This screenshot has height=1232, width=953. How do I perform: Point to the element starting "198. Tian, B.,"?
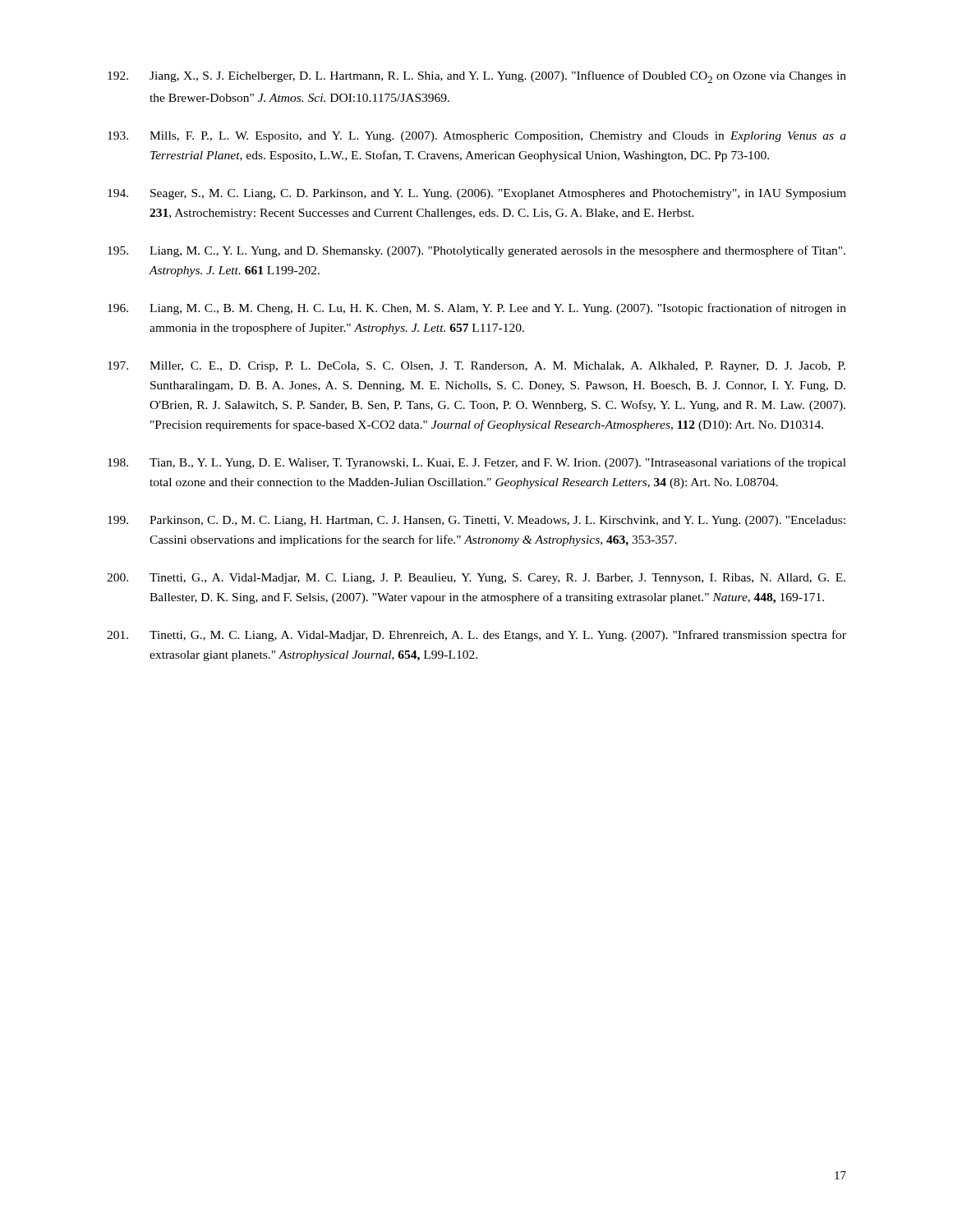476,473
